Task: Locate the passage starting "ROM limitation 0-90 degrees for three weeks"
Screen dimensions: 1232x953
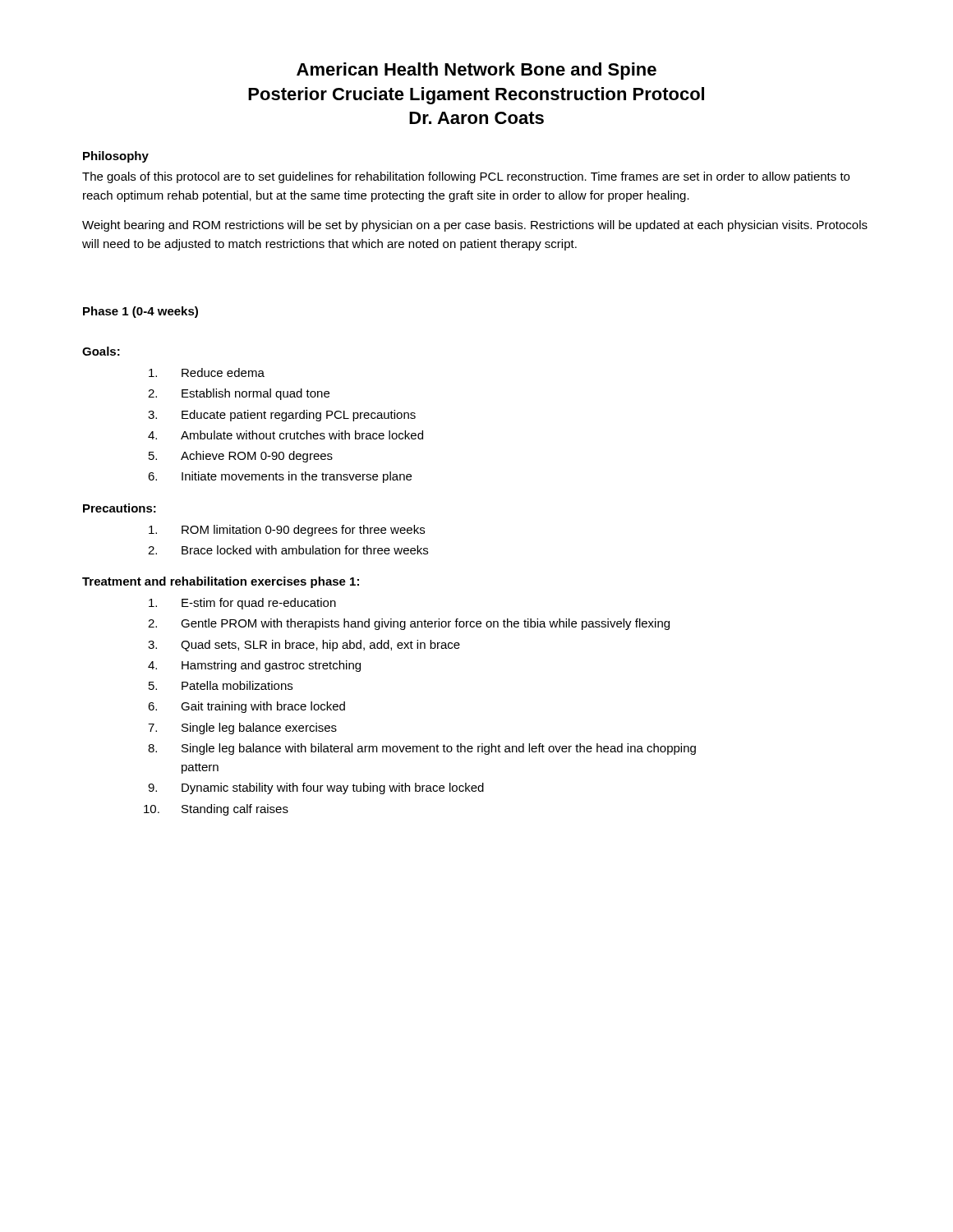Action: click(x=287, y=529)
